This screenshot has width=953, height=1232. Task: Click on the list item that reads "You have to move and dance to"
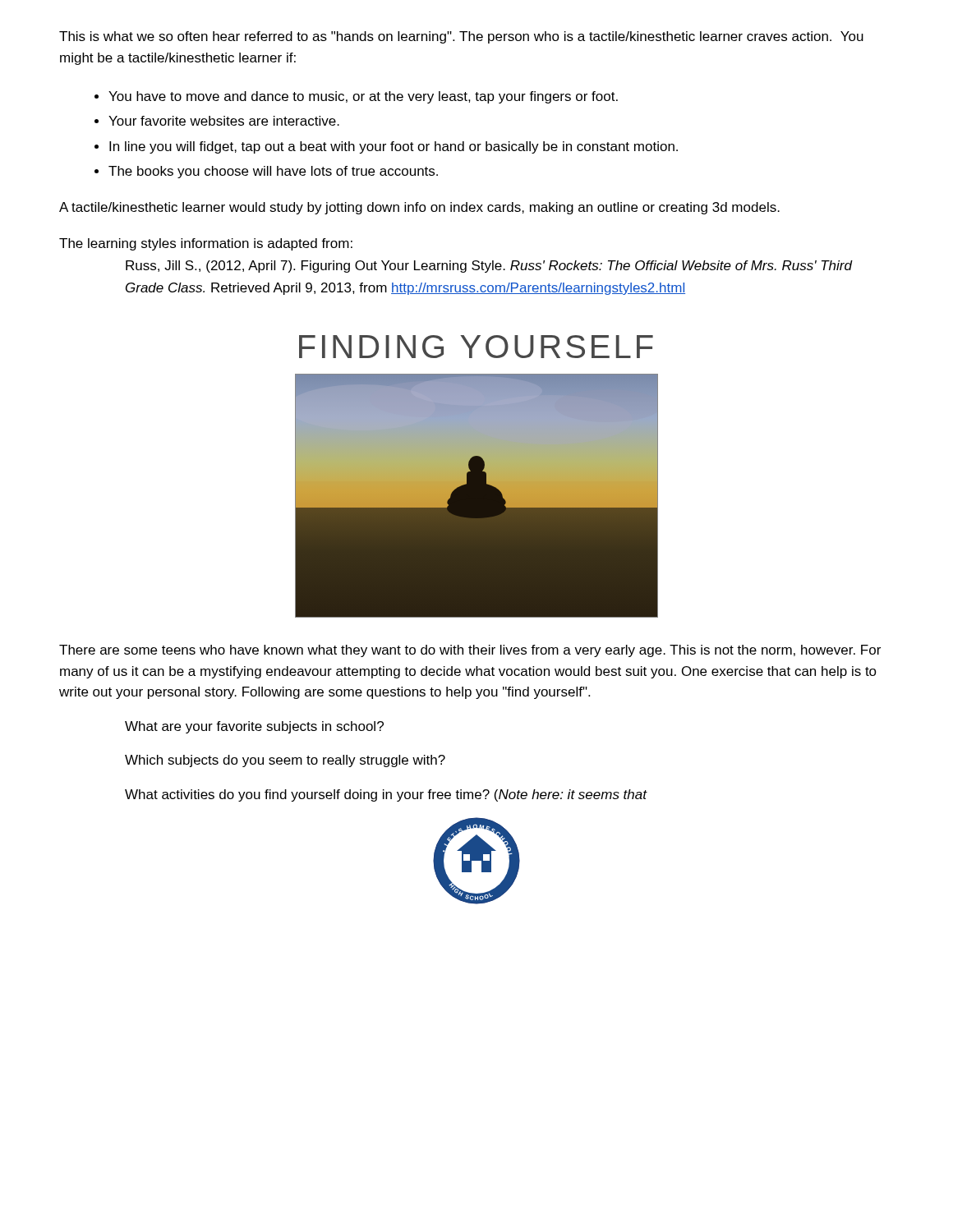pos(364,97)
